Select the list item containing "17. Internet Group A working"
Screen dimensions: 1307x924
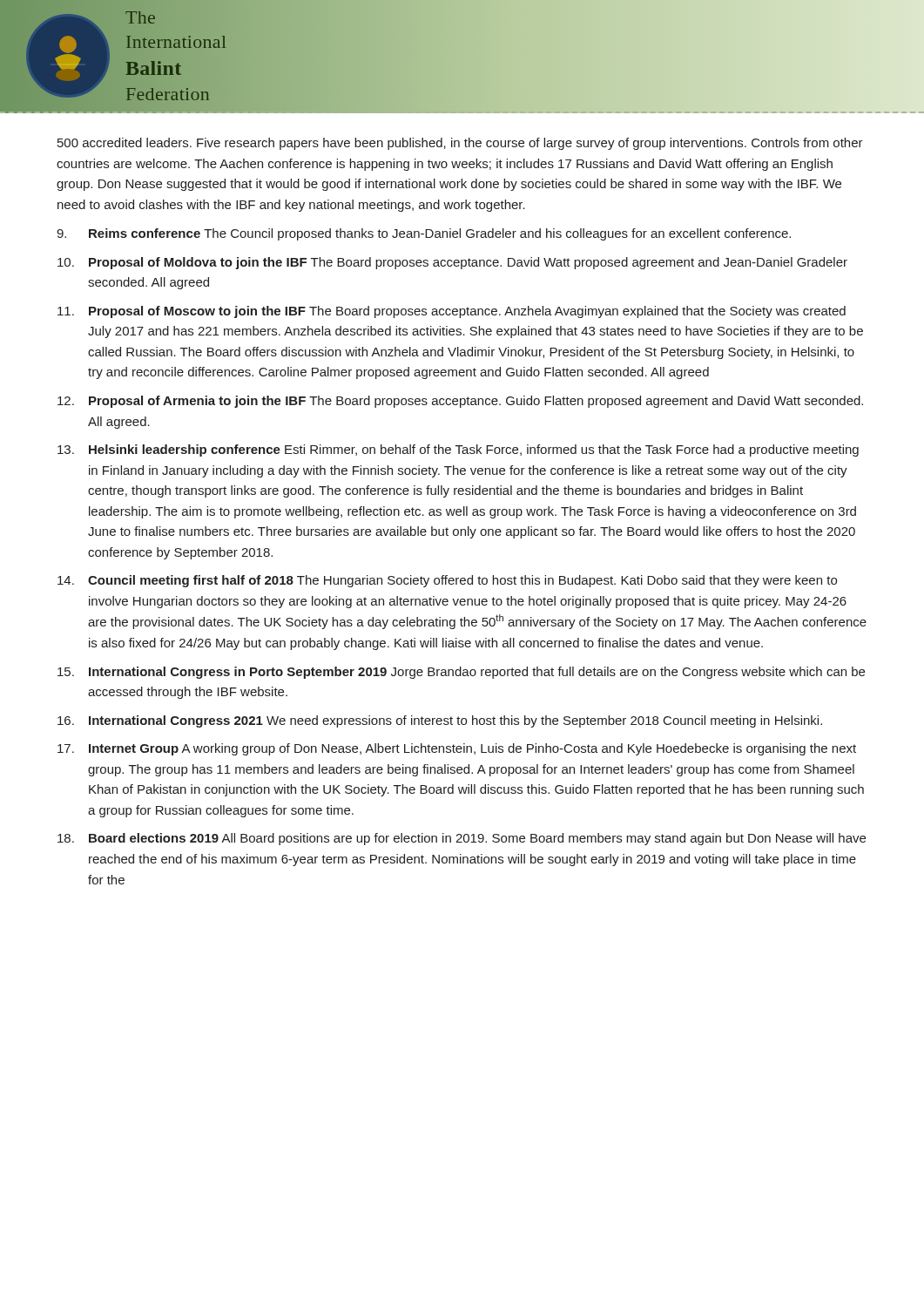(x=462, y=779)
